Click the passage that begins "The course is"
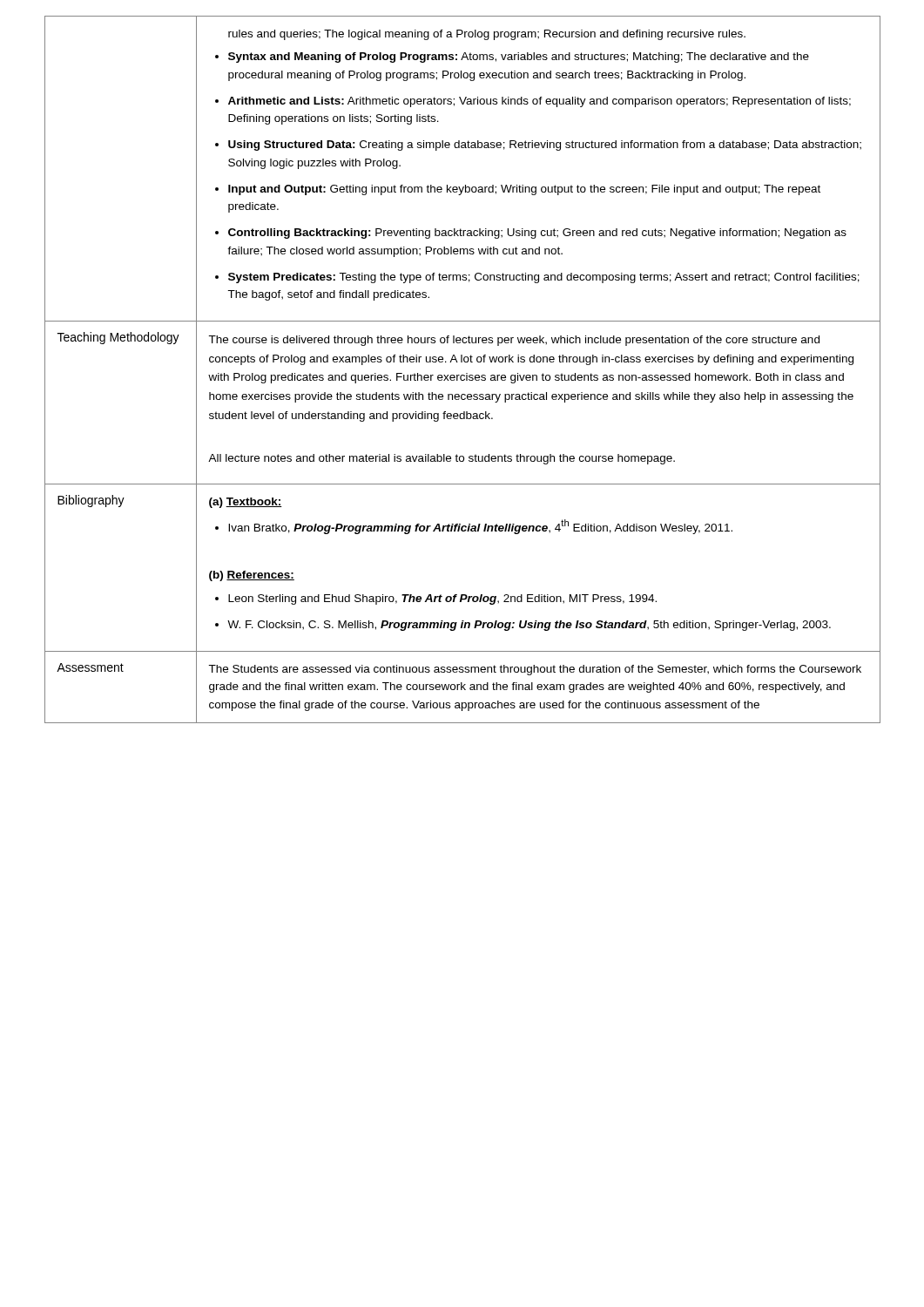 [x=531, y=377]
